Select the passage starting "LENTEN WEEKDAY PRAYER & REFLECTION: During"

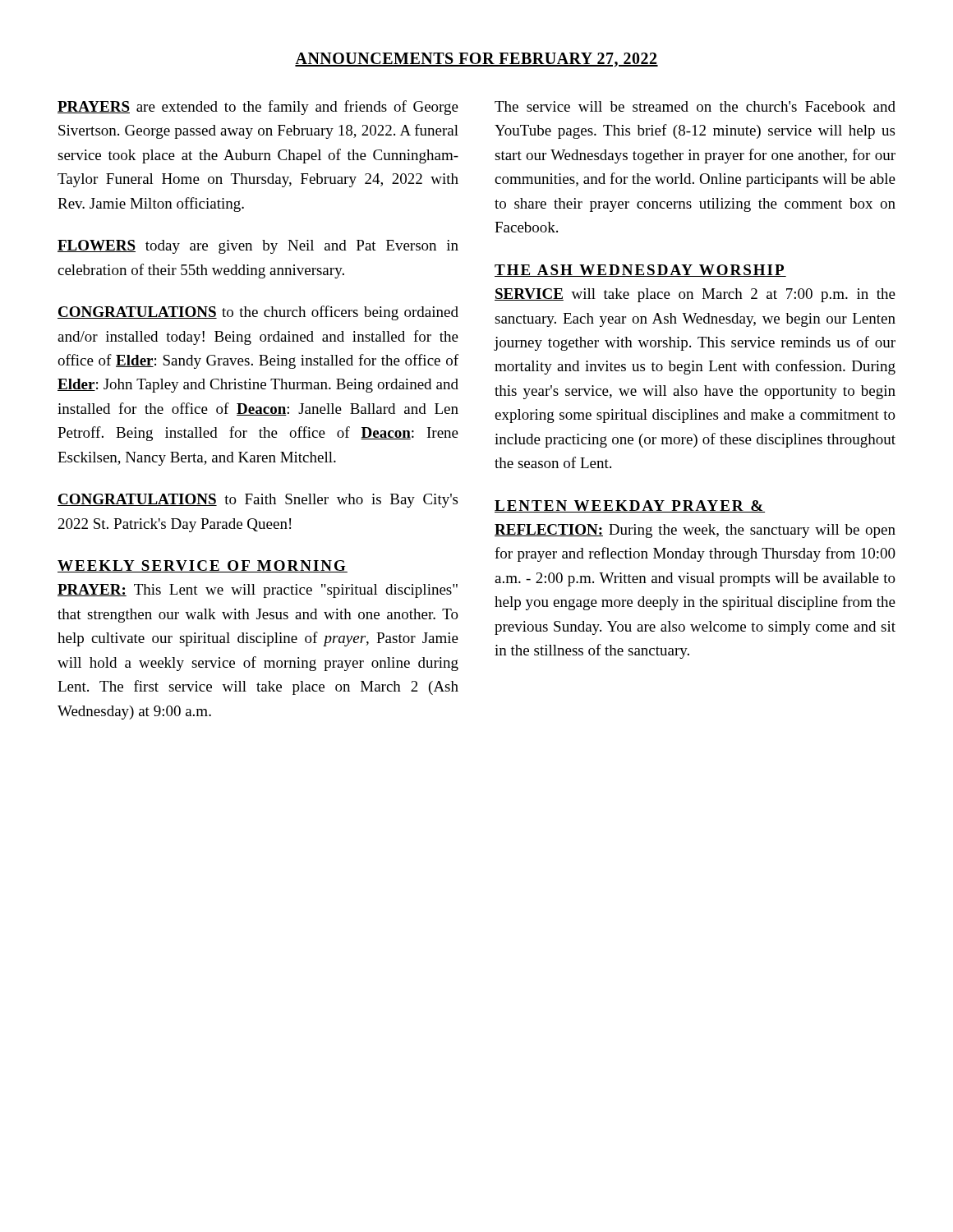point(695,578)
